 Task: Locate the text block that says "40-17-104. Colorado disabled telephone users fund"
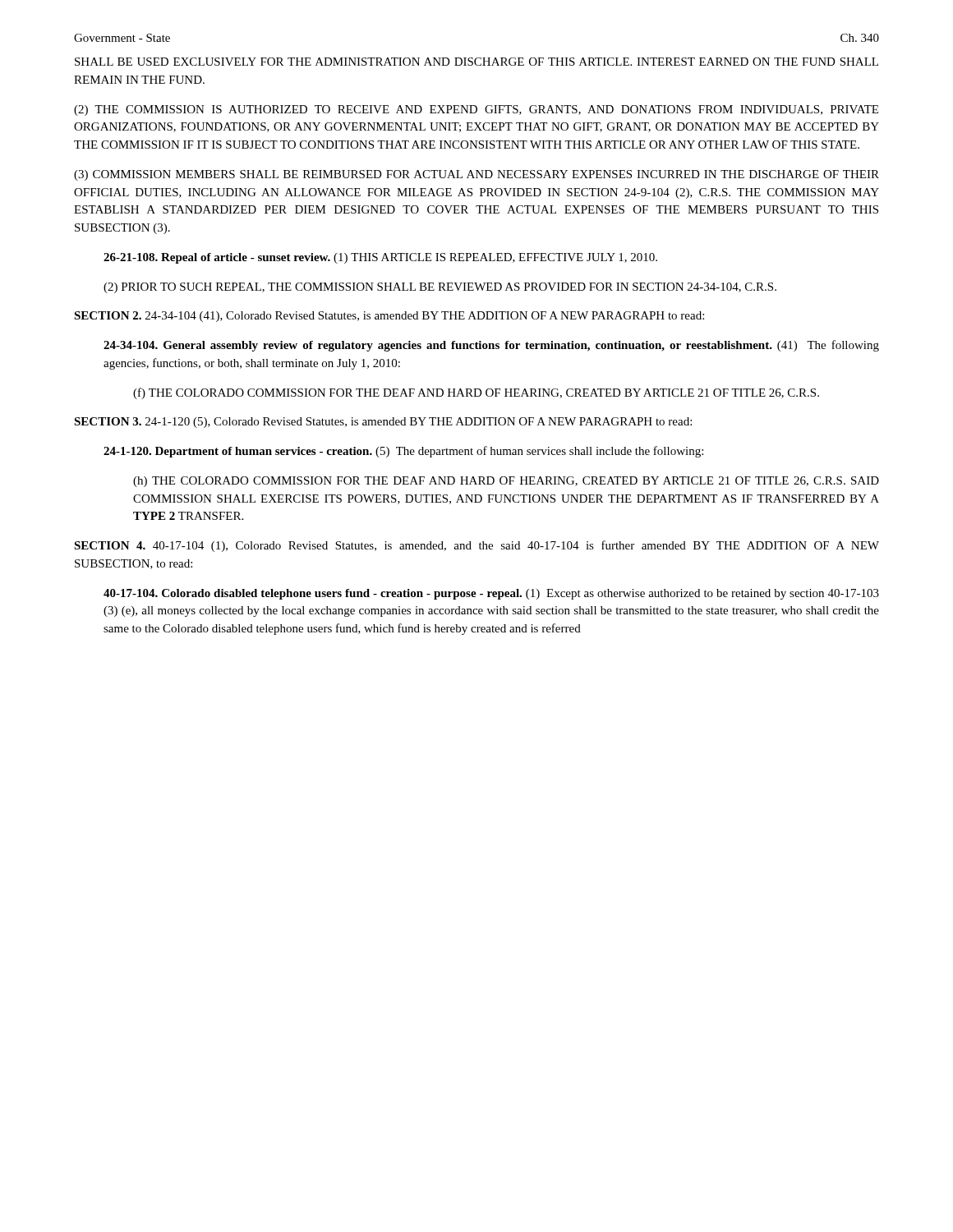tap(491, 610)
